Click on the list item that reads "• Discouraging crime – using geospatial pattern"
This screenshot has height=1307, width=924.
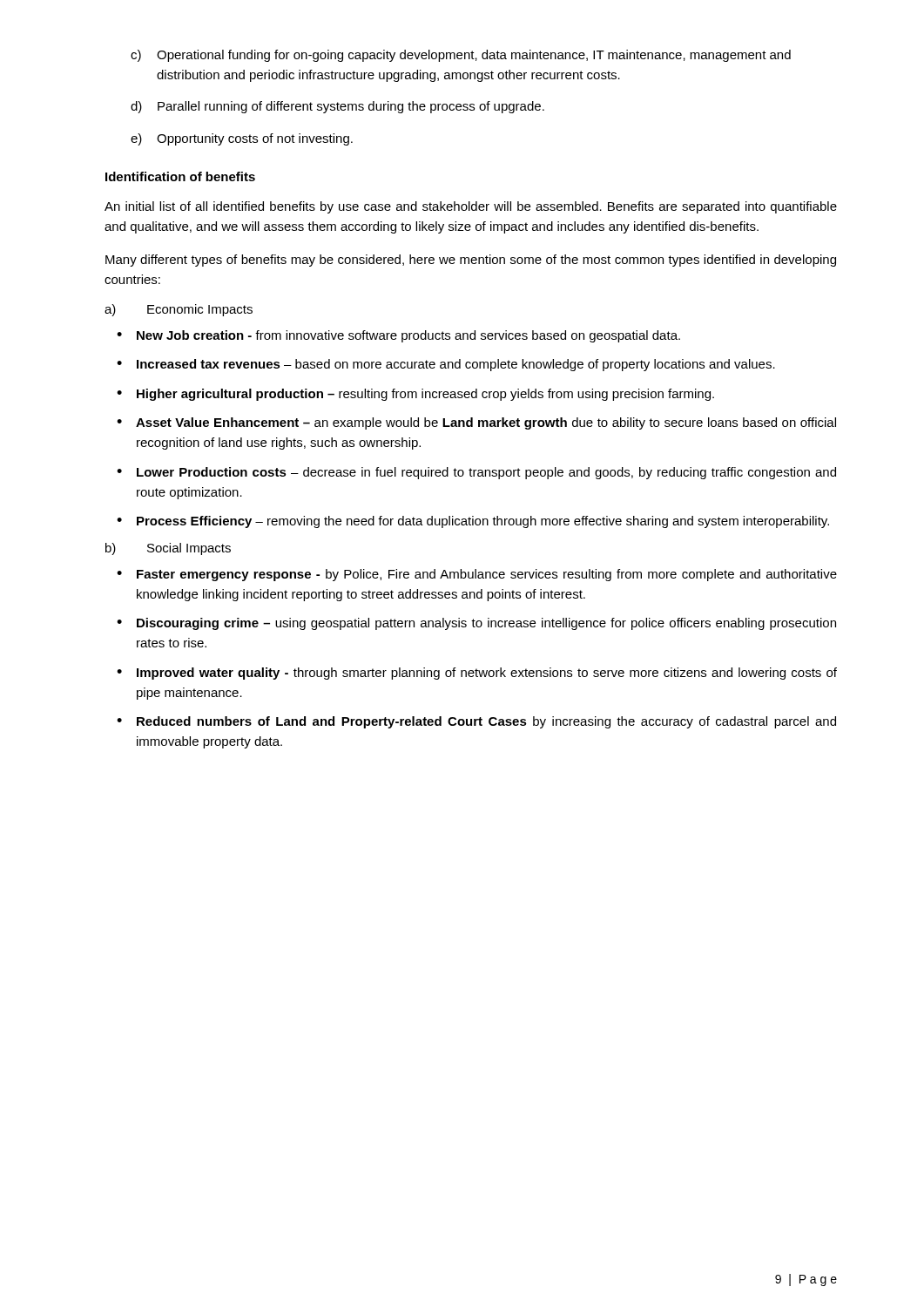point(471,633)
